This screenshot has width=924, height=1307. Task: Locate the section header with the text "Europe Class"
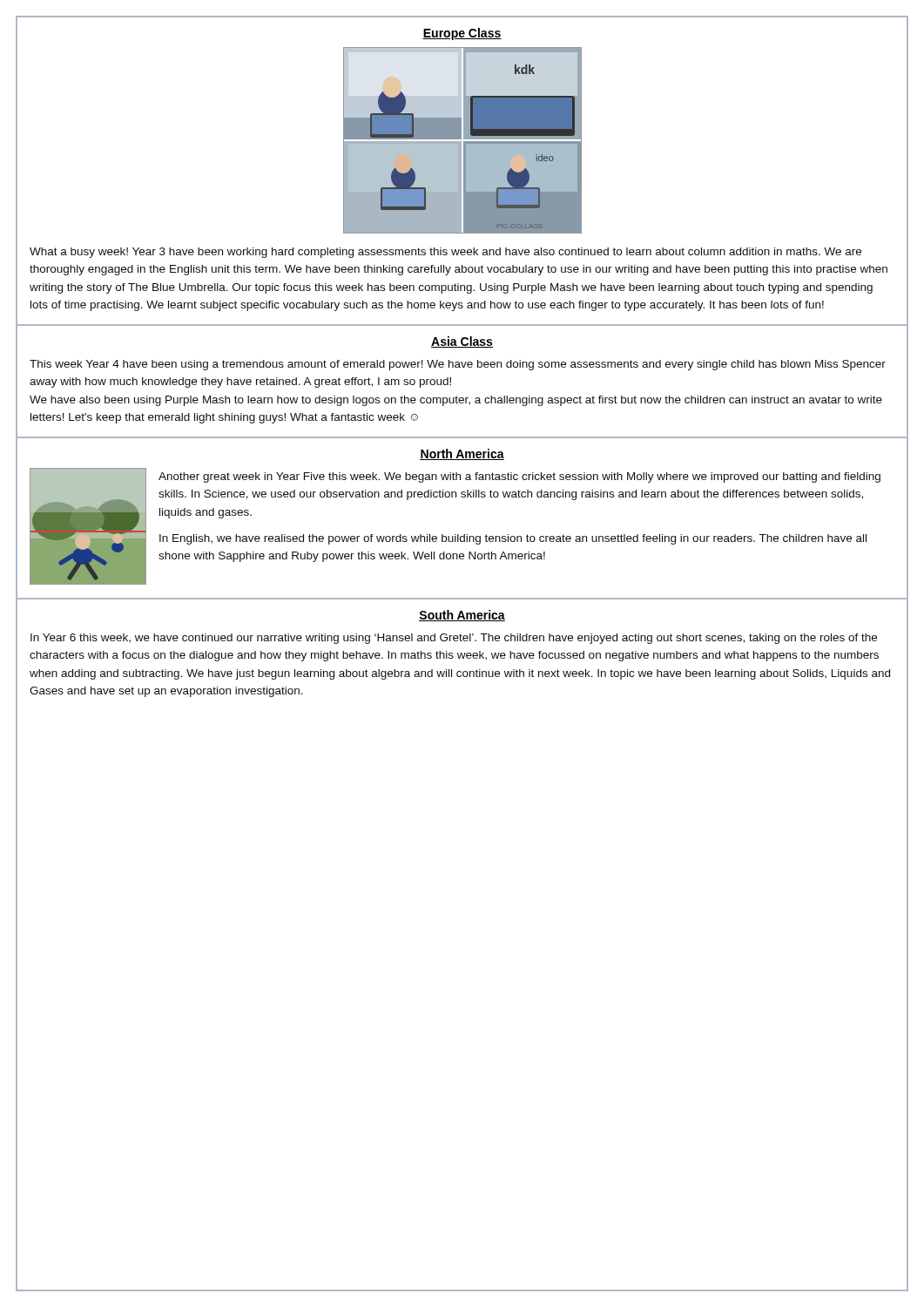pos(462,33)
